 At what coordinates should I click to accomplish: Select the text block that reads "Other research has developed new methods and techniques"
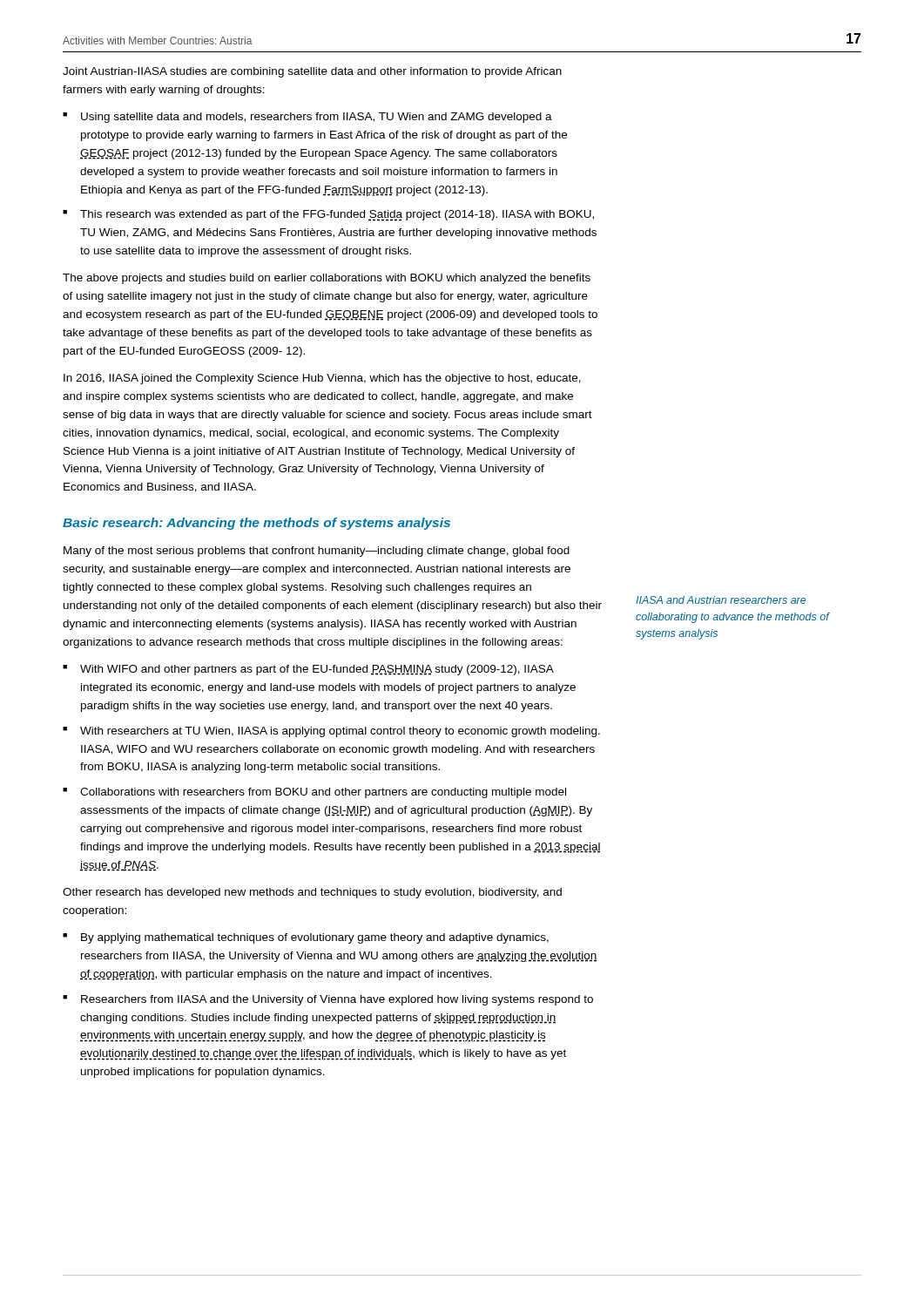pos(333,902)
